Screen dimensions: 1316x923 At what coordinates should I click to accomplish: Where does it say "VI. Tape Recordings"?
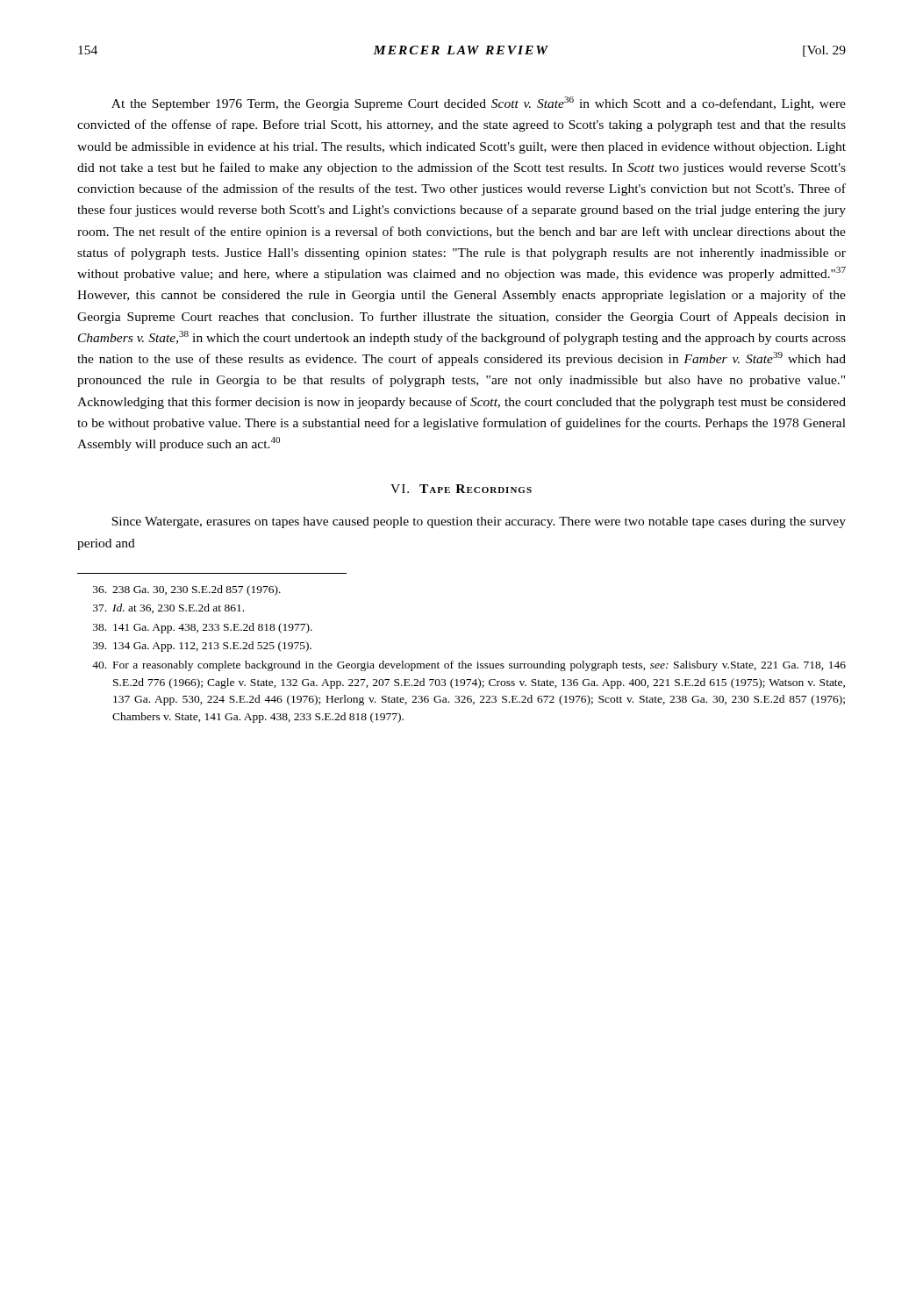(x=462, y=488)
